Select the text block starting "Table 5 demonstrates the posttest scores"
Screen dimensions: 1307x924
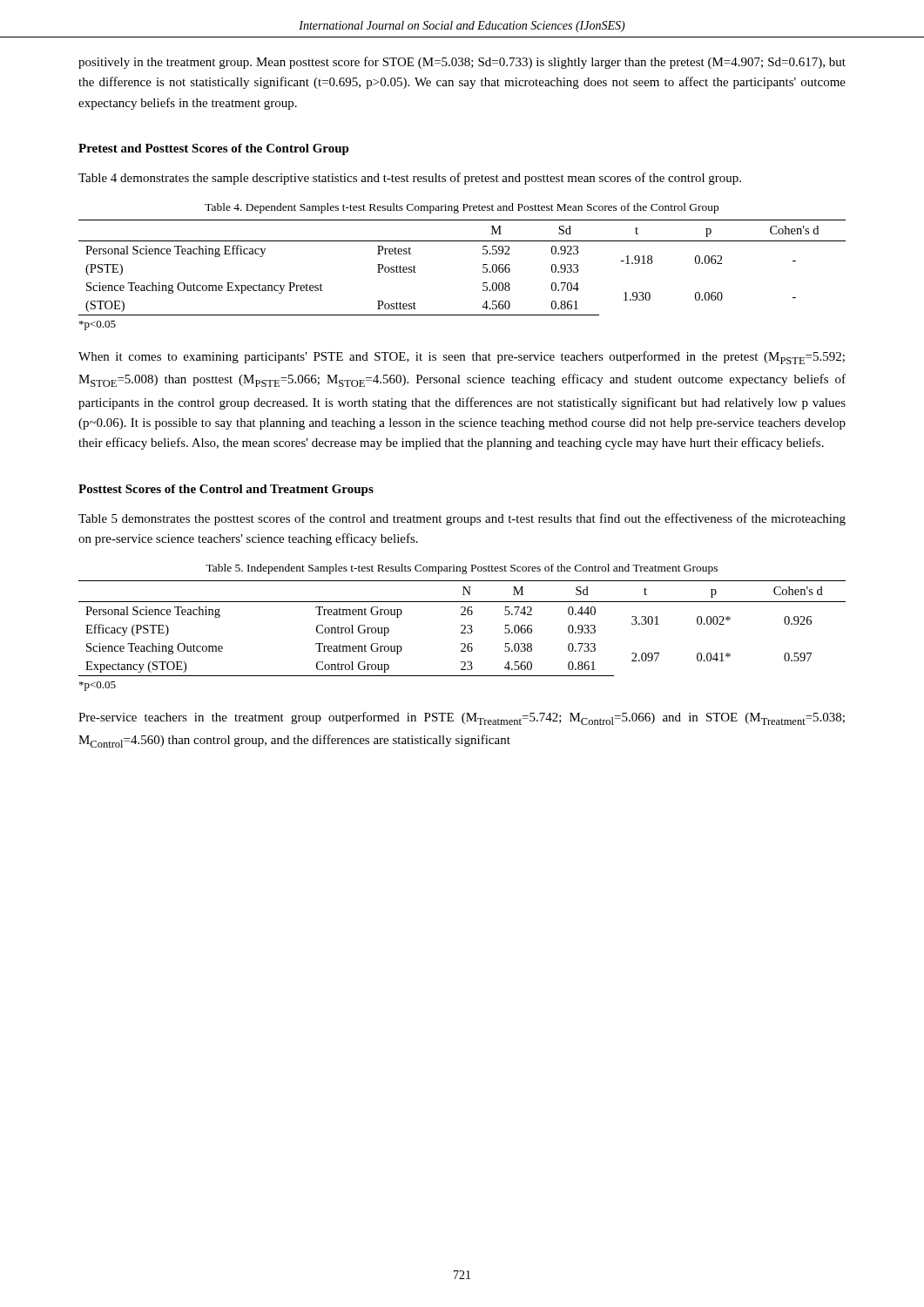[x=462, y=528]
